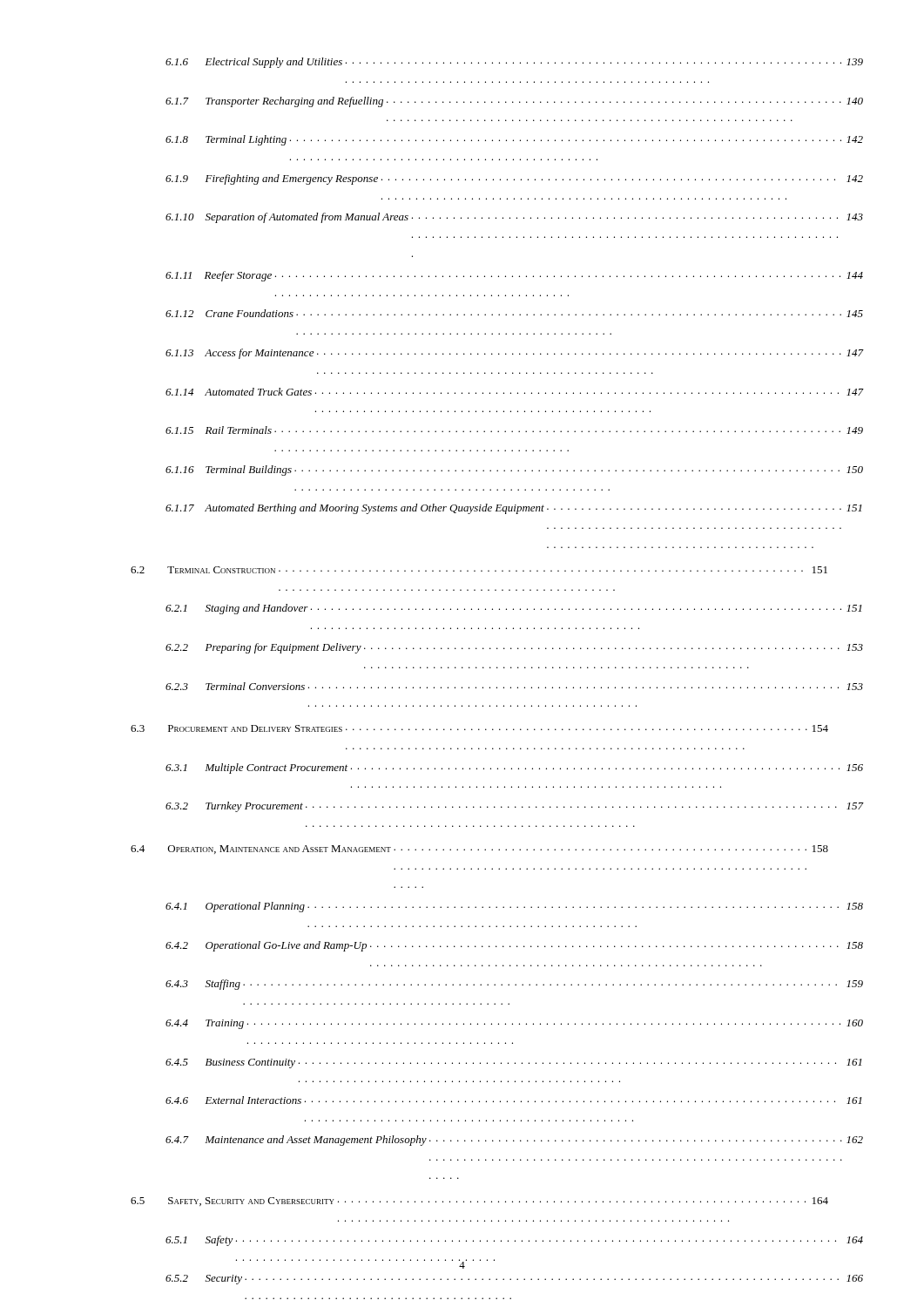
Task: Select the list item containing "6.1.10 Separation of Automated"
Action: [x=514, y=236]
